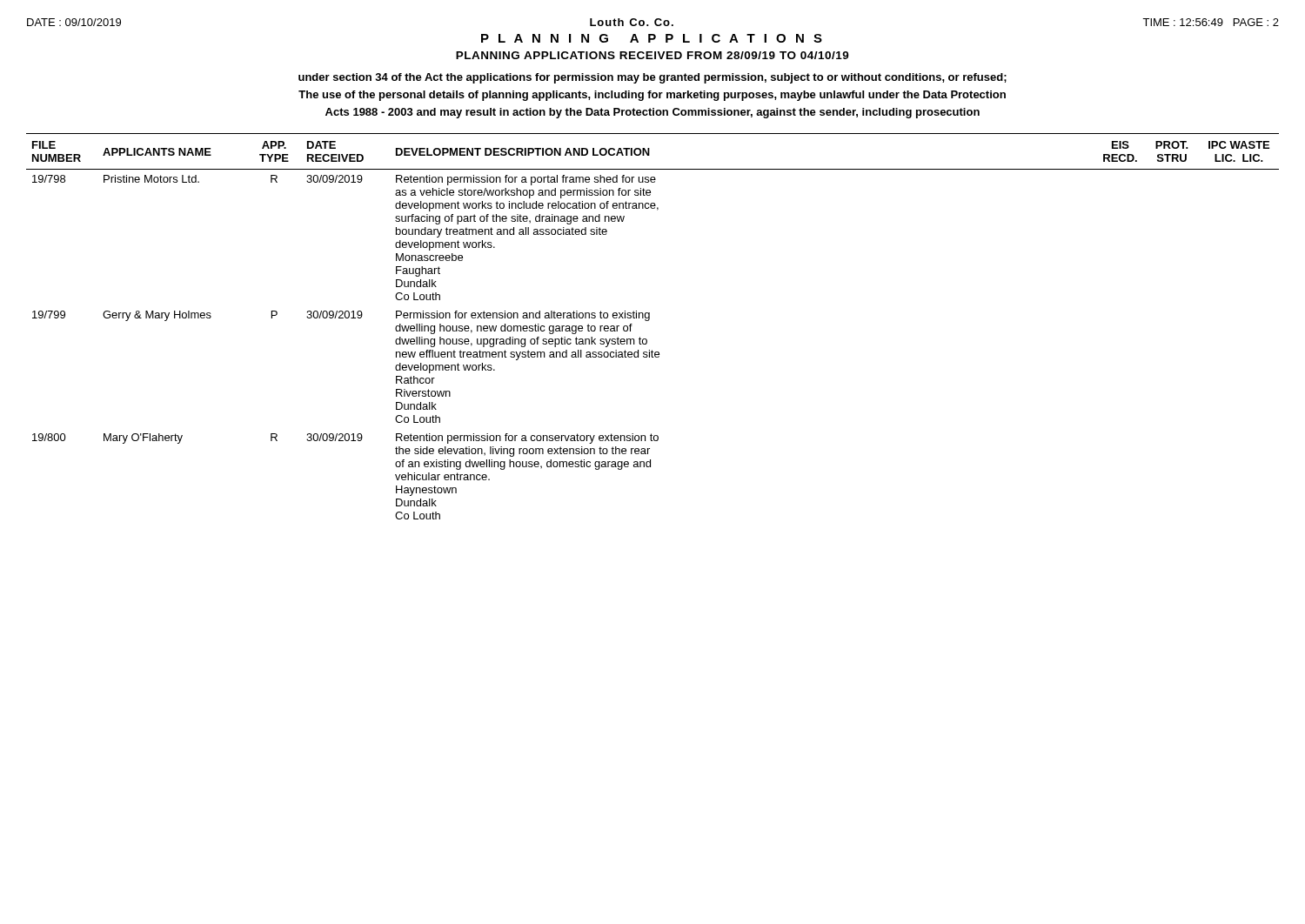Navigate to the text block starting "P L A N N I"
1305x924 pixels.
coord(652,38)
